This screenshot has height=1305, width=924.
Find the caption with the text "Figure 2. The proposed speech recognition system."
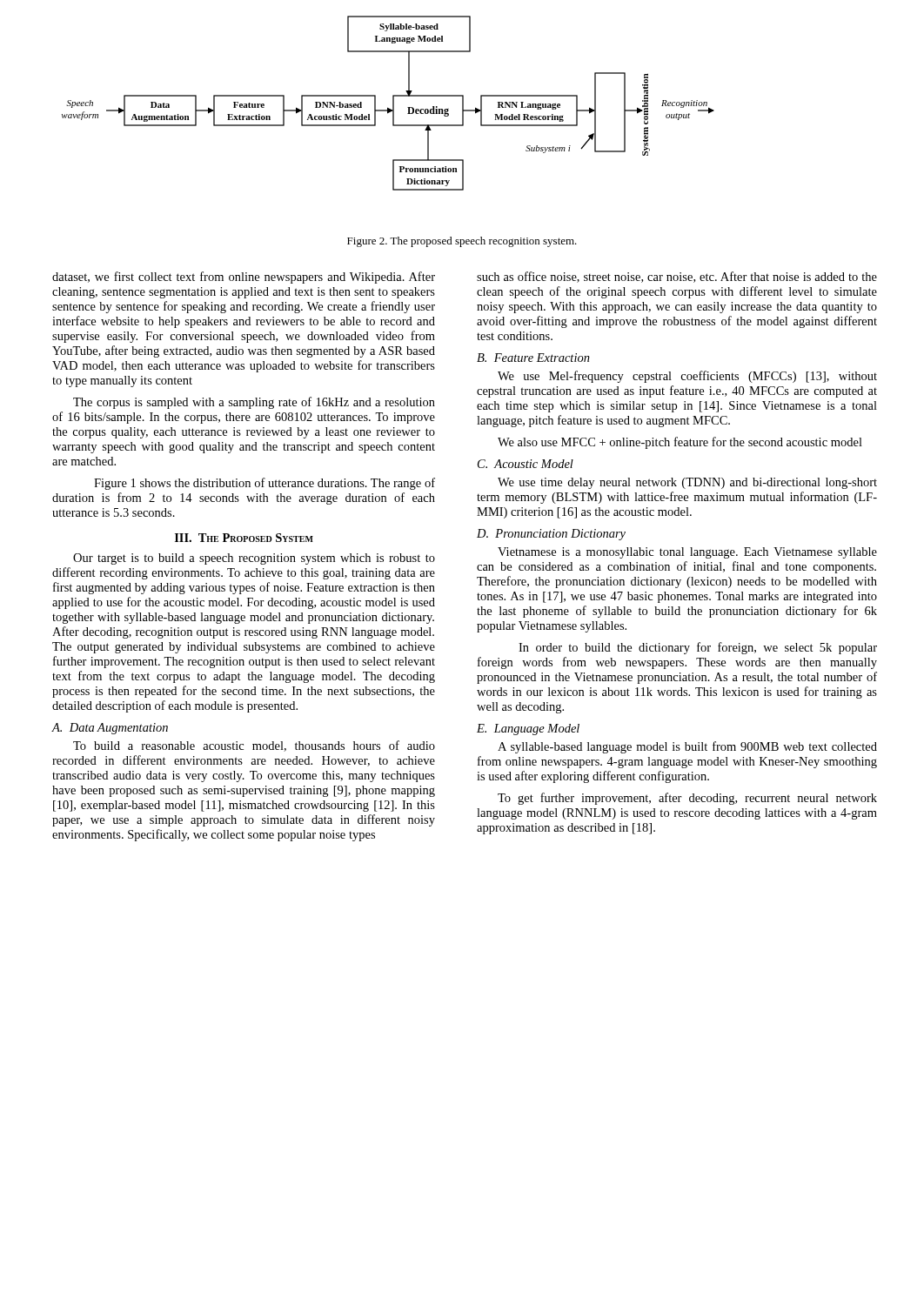click(462, 241)
